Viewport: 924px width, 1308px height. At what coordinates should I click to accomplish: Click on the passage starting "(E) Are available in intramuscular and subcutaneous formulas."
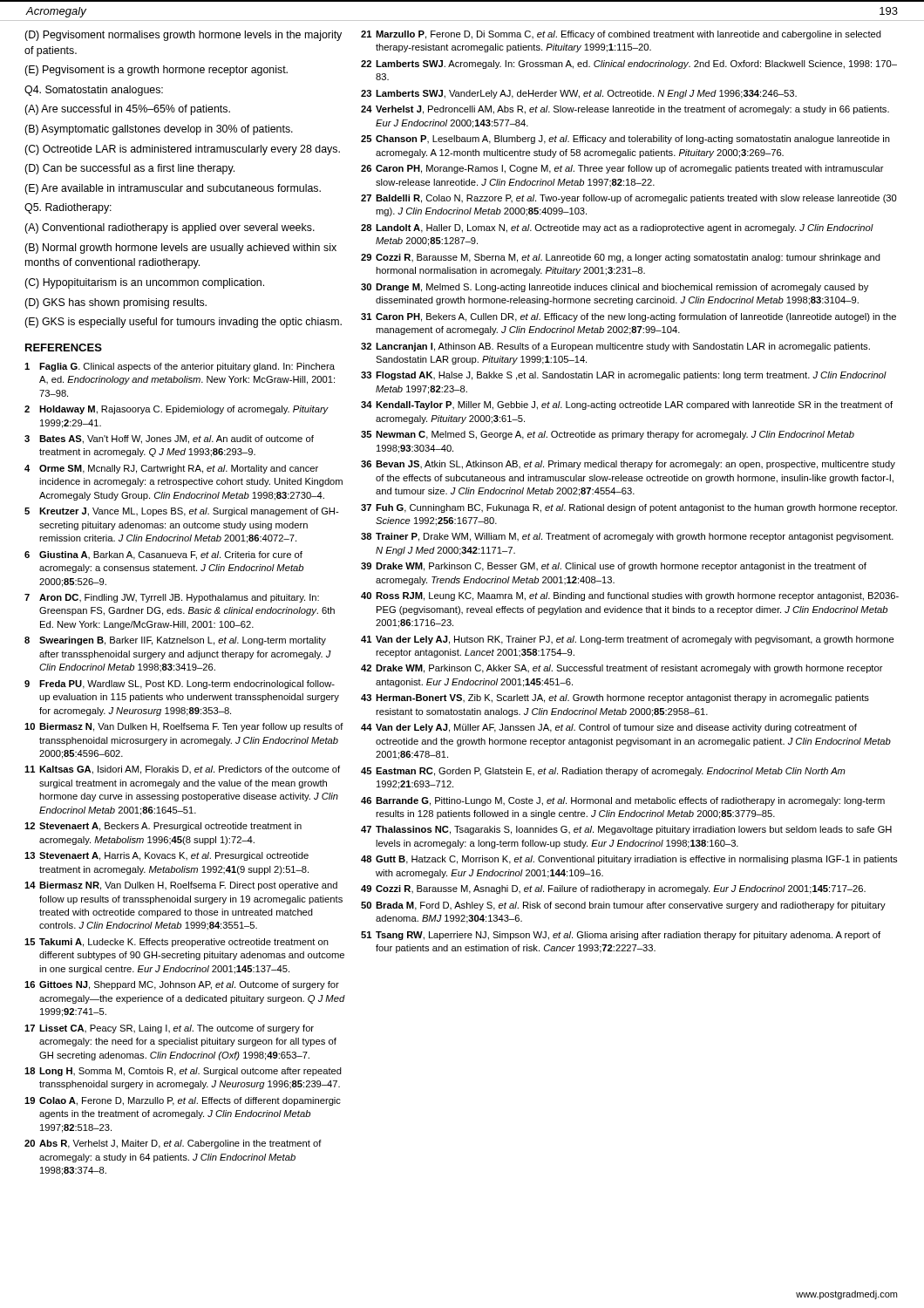(x=173, y=188)
